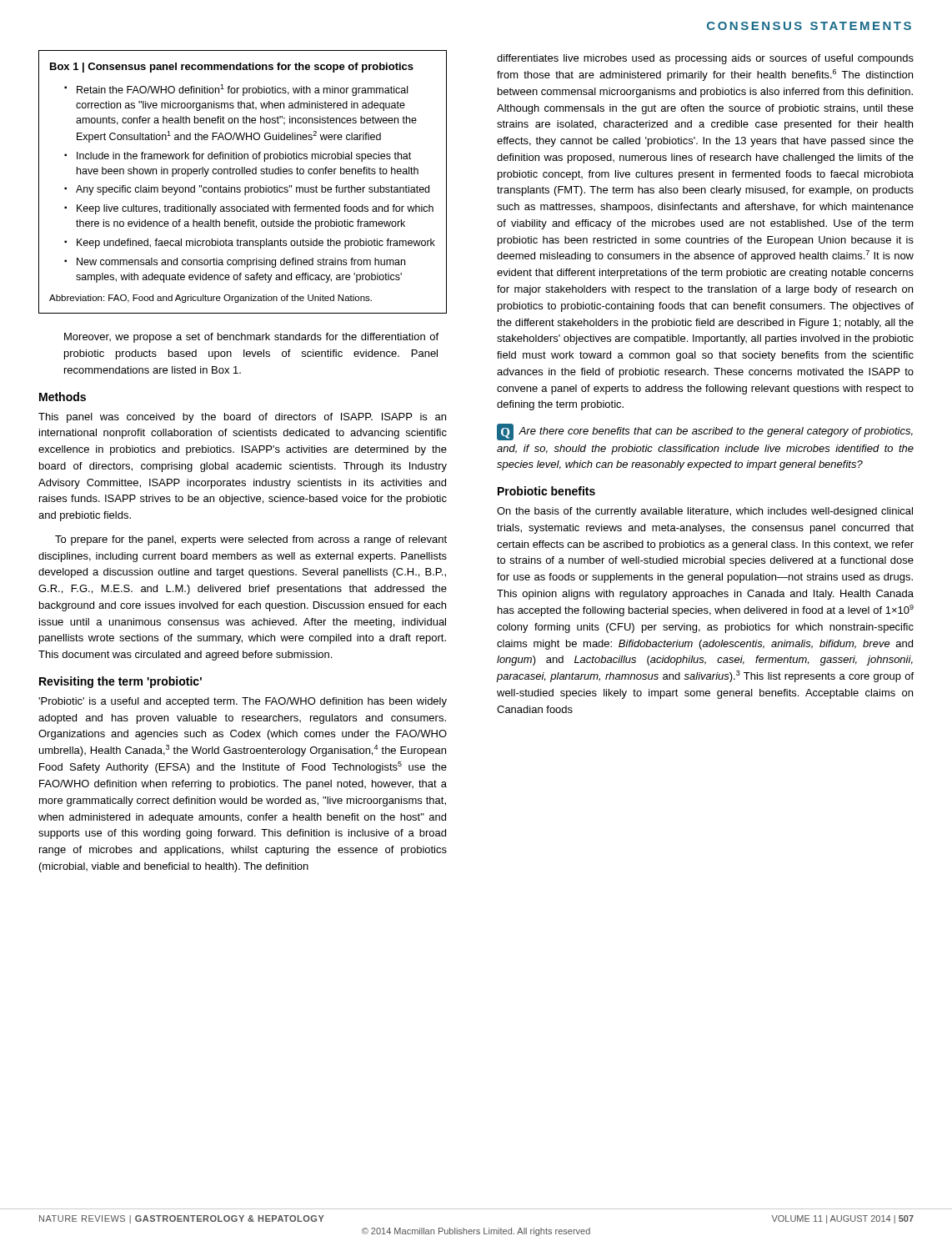Locate the table with the text "Box 1 |"
Image resolution: width=952 pixels, height=1251 pixels.
pos(243,182)
